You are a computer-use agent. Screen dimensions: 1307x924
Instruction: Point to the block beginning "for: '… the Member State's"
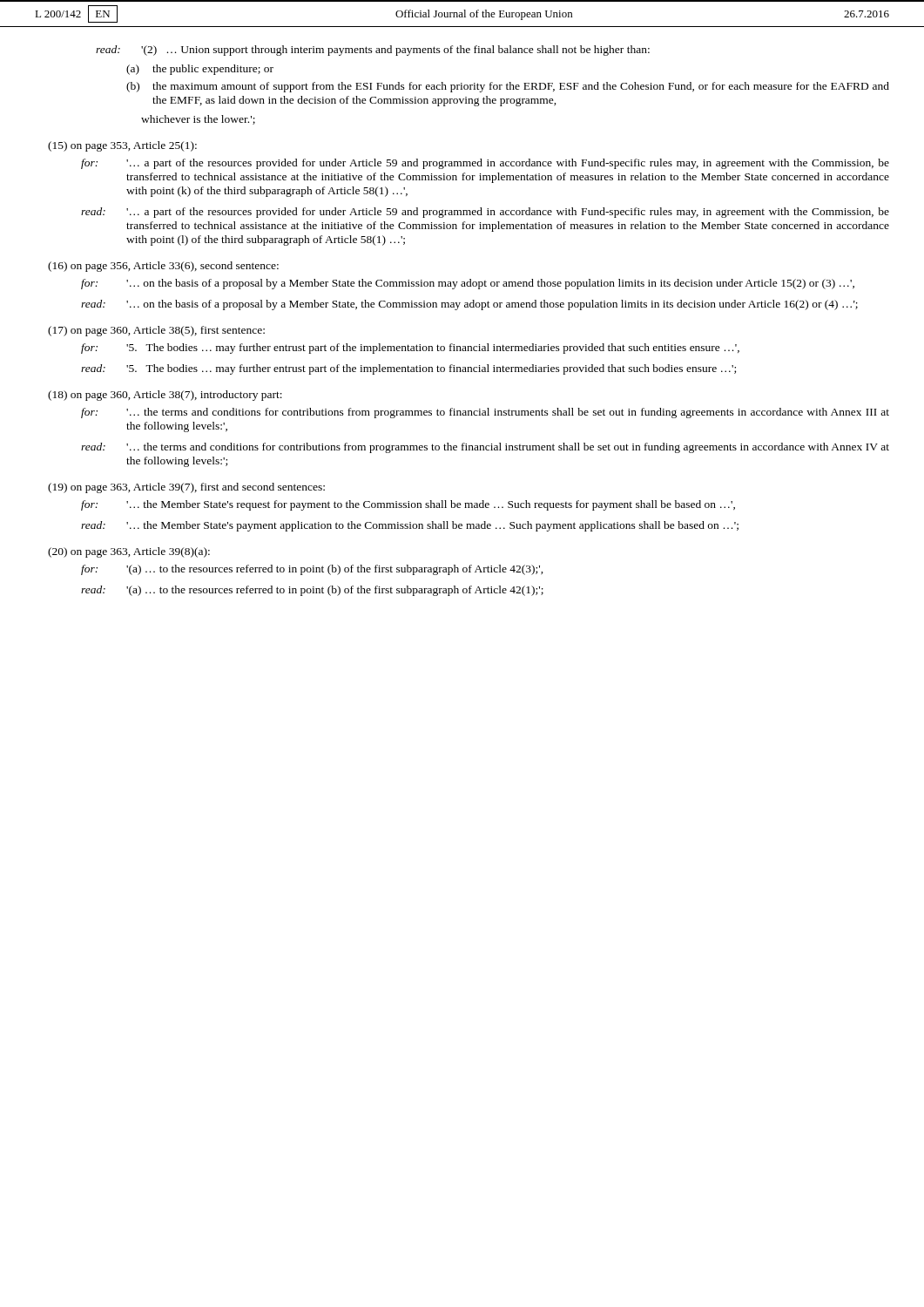tap(485, 505)
